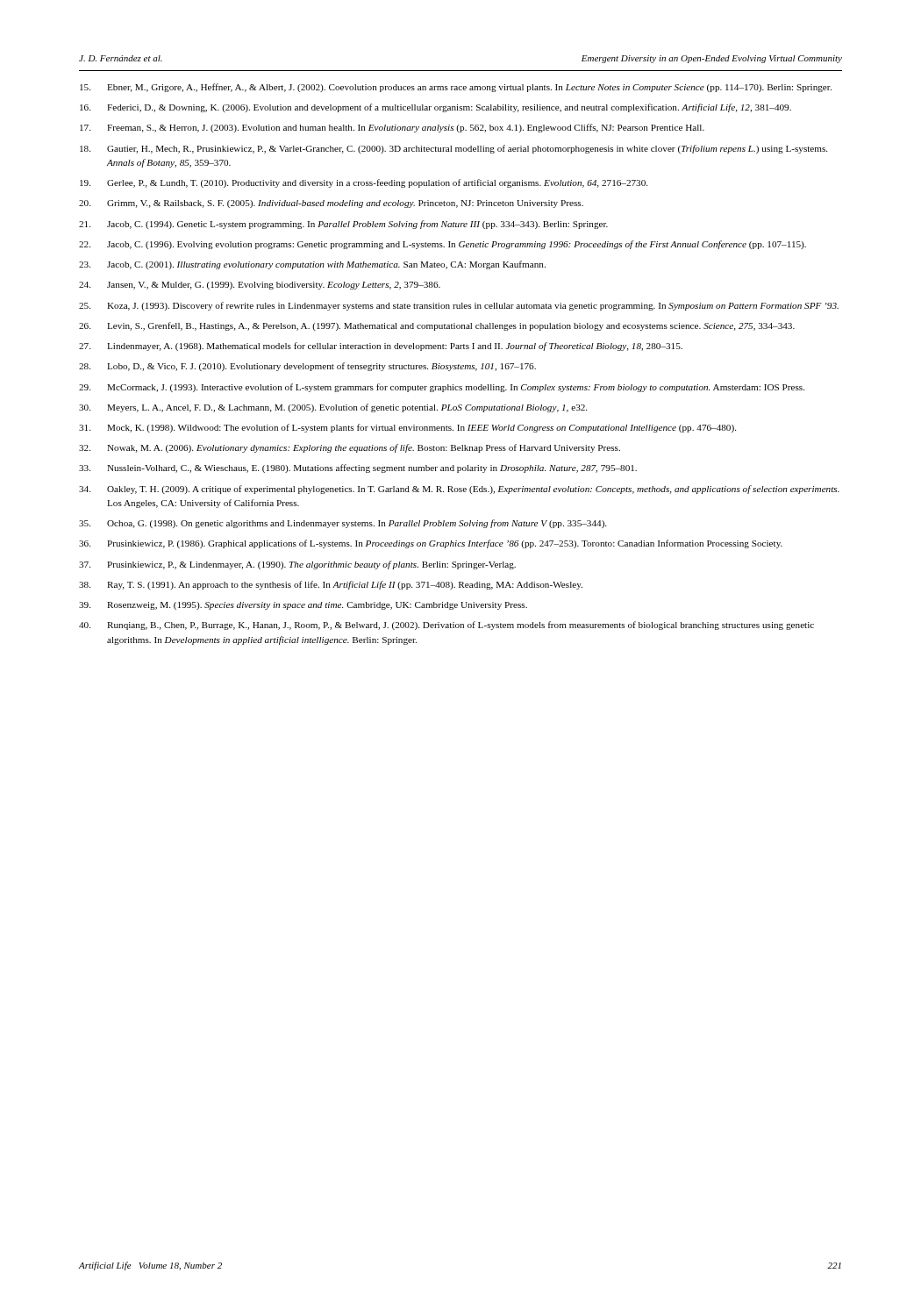This screenshot has width=921, height=1316.
Task: Select the list item that reads "39. Rosenzweig, M. (1995). Species diversity in"
Action: pos(460,605)
